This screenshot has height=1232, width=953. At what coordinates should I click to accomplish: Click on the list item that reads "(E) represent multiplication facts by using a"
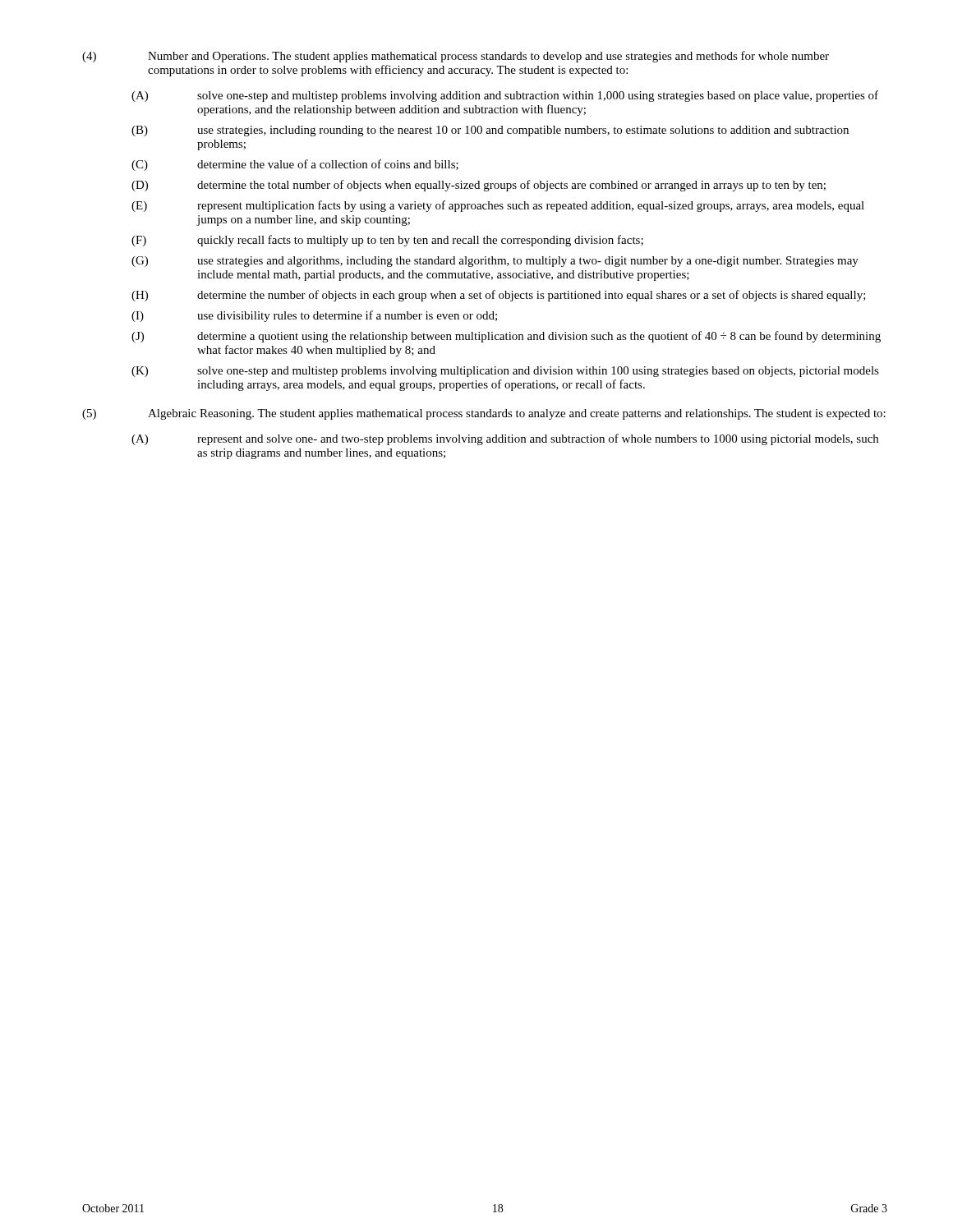509,213
